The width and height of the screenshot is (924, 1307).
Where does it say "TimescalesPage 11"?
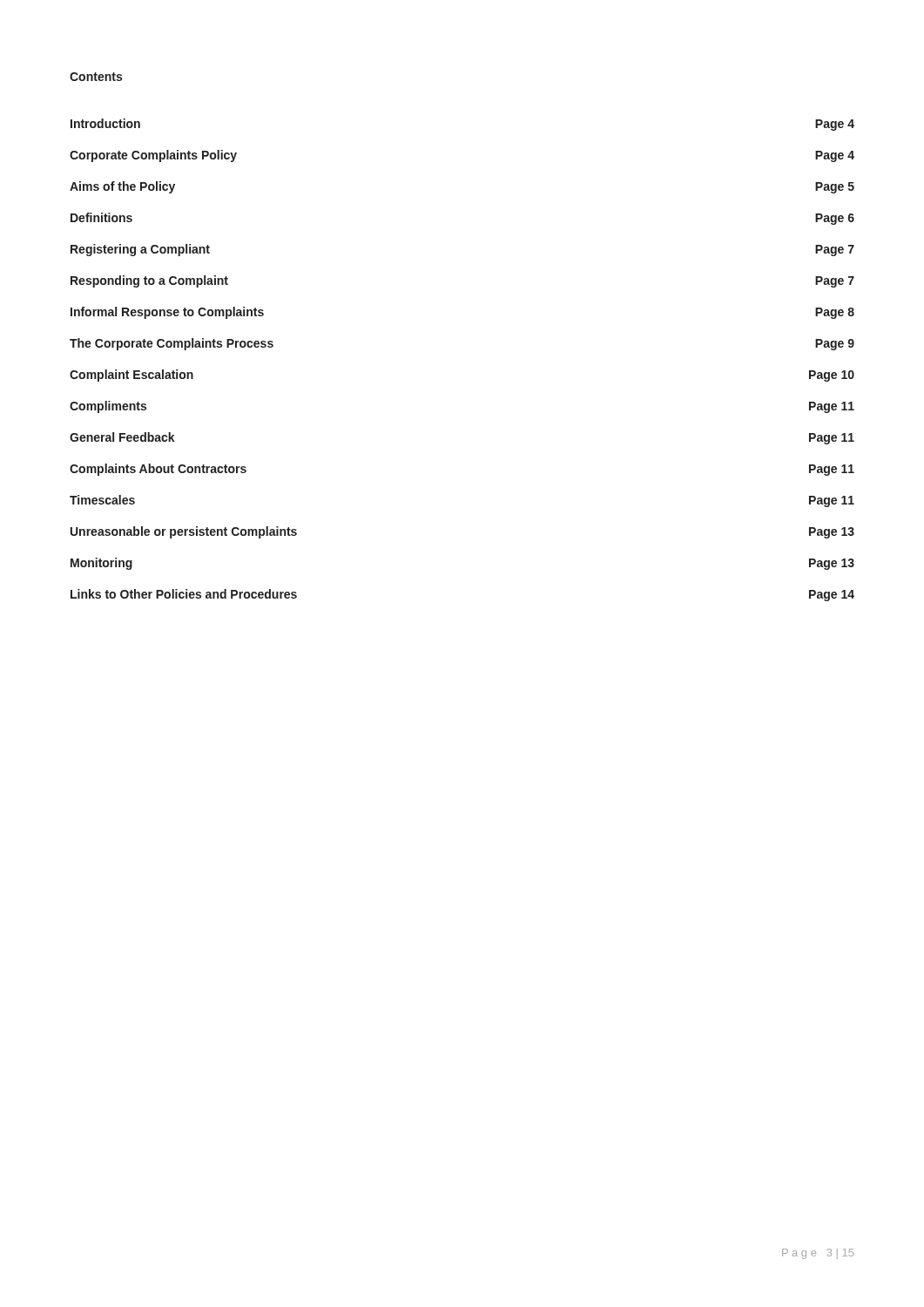point(101,501)
